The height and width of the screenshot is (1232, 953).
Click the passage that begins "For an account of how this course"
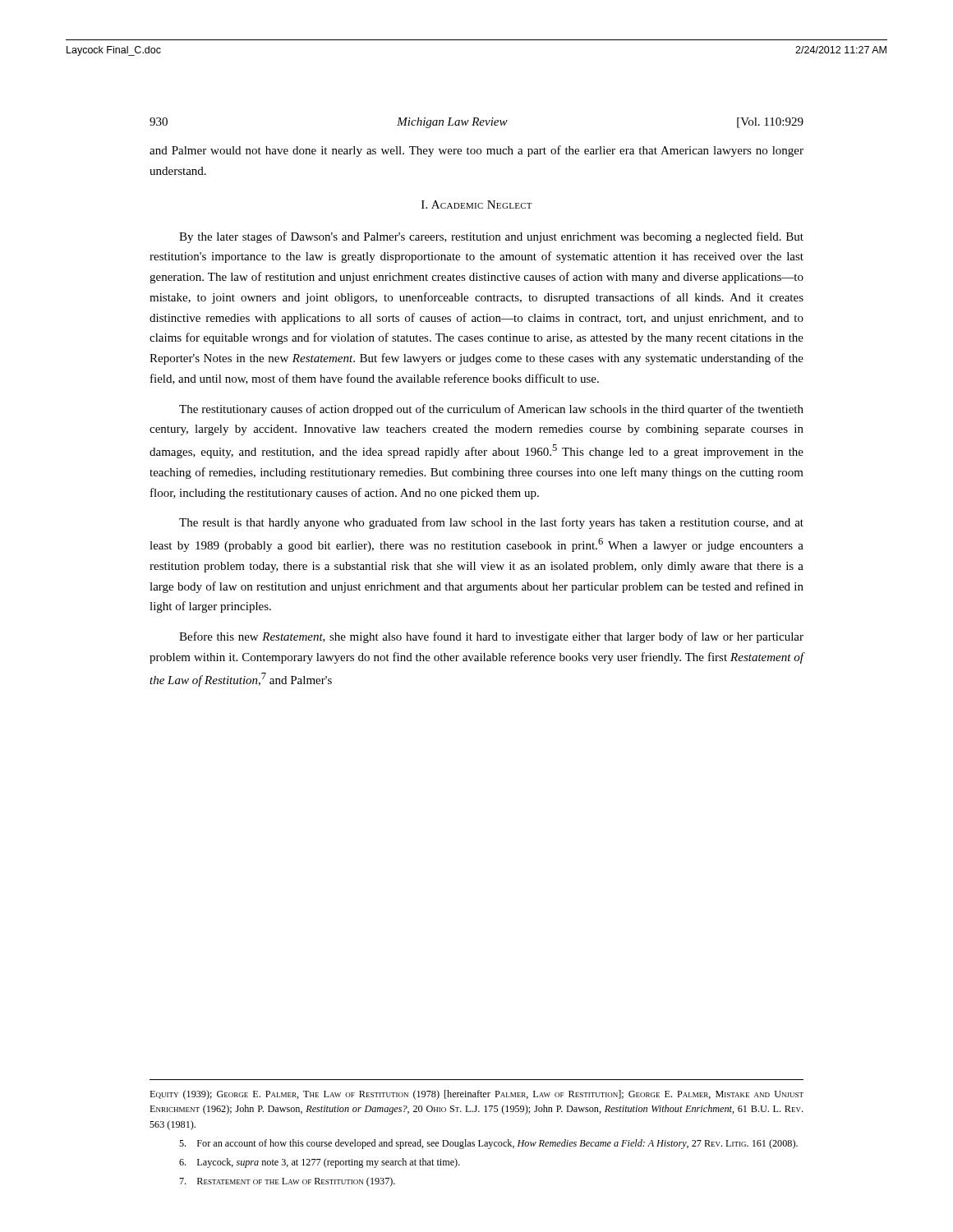tap(489, 1144)
